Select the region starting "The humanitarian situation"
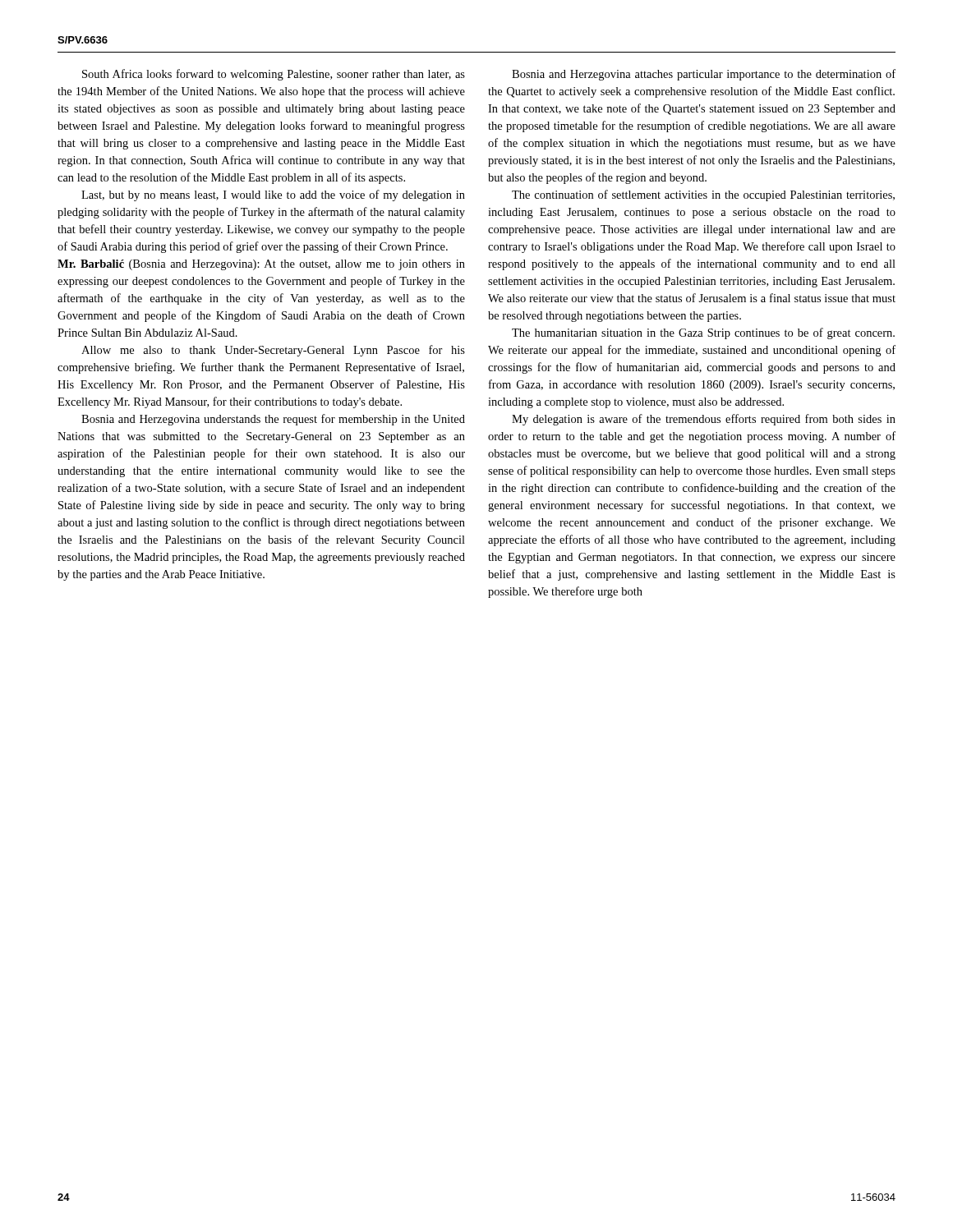The image size is (953, 1232). pos(692,368)
